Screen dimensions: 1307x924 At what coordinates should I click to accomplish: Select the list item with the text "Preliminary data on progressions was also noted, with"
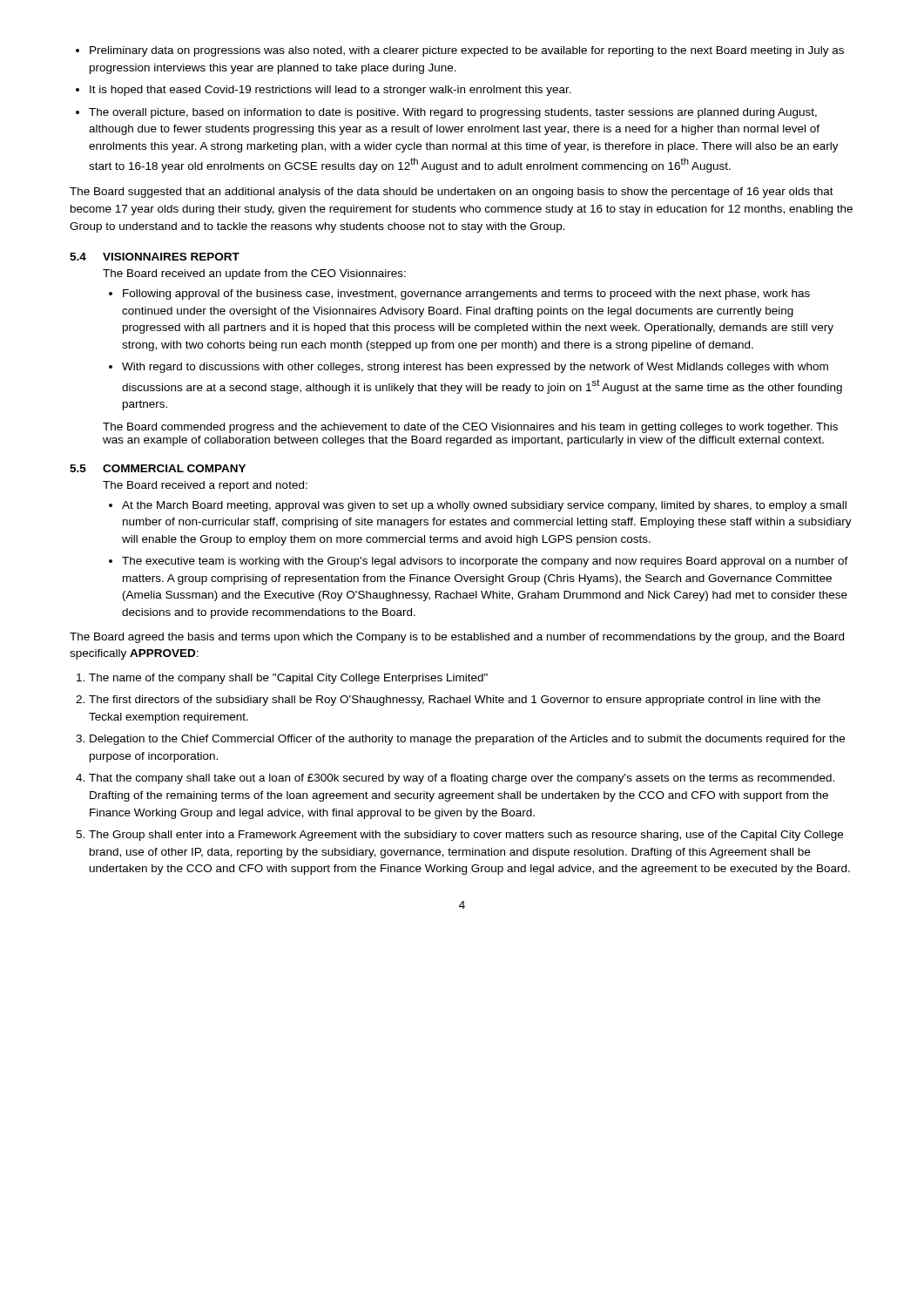(x=462, y=59)
